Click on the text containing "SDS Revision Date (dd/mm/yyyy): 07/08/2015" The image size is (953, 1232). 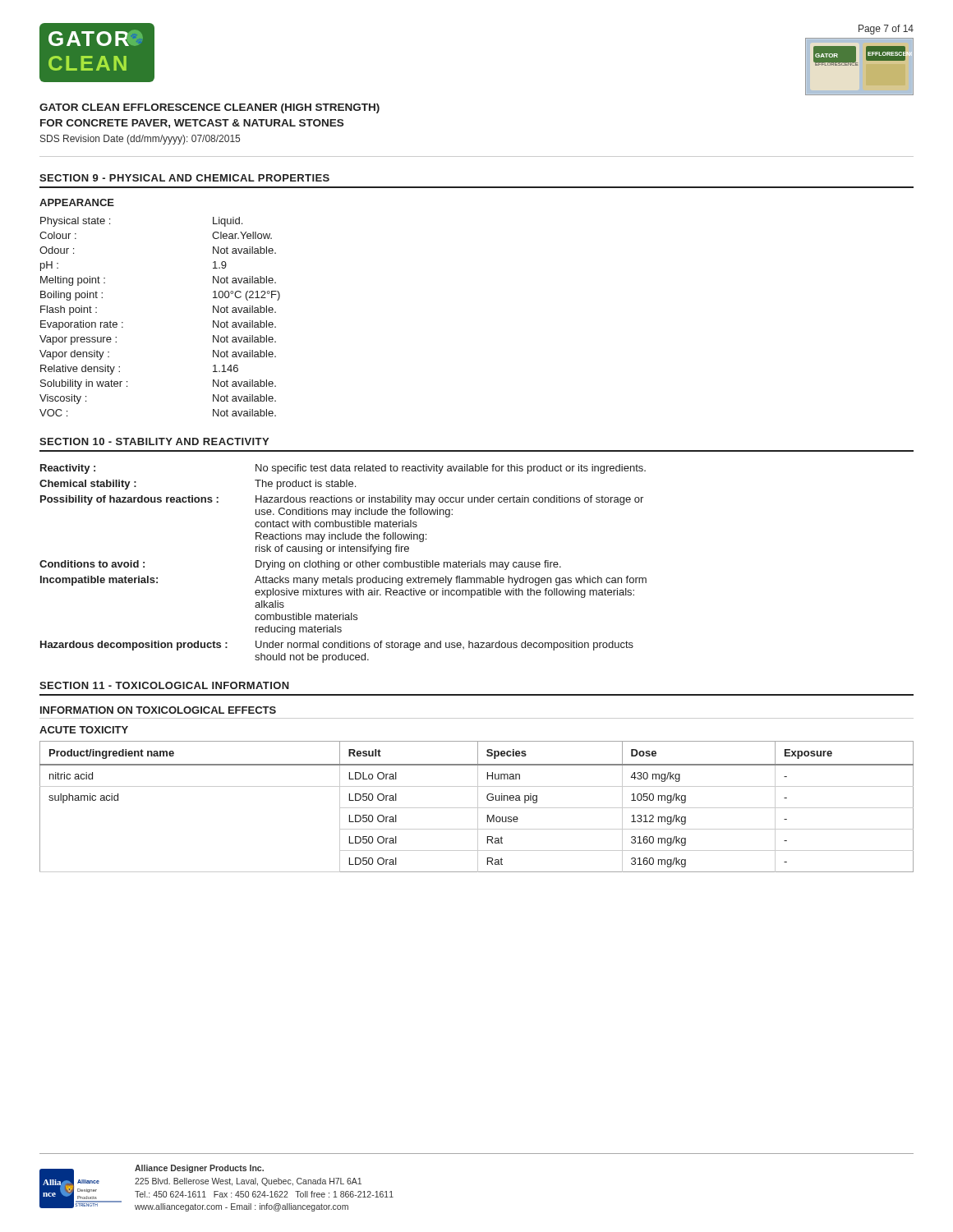click(140, 139)
